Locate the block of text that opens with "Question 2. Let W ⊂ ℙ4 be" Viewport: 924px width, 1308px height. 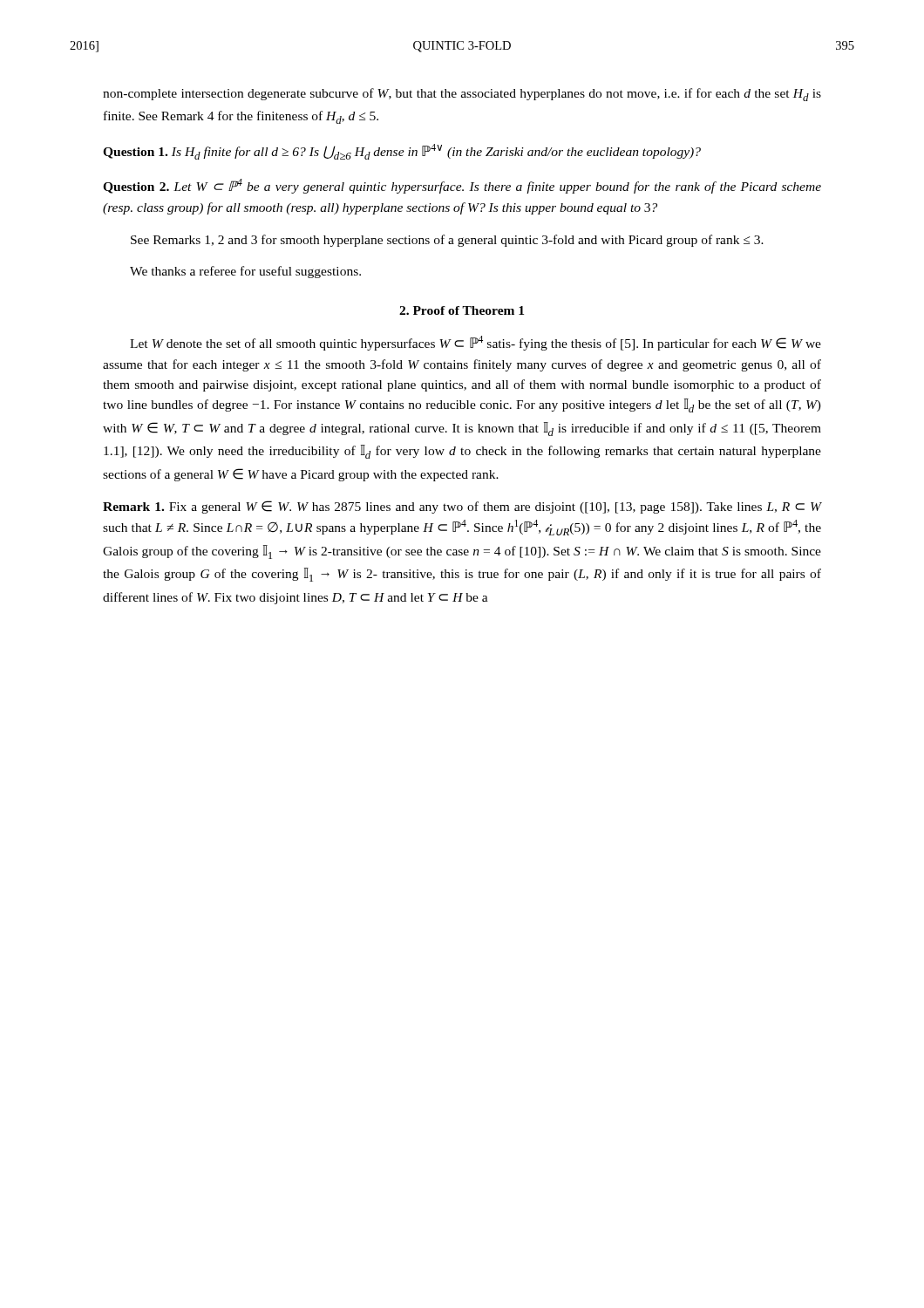pos(462,196)
